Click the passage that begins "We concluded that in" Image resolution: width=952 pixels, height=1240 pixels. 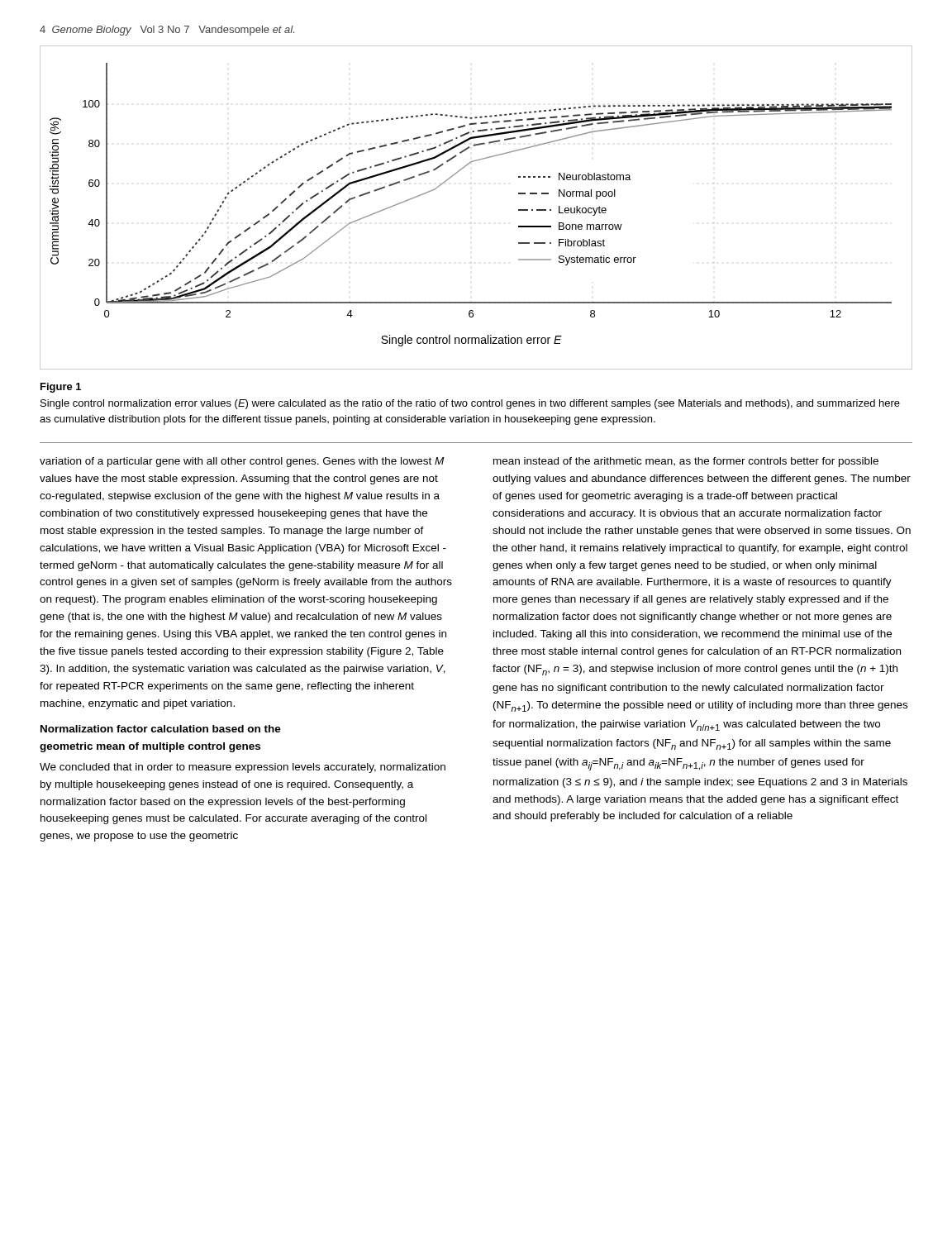coord(243,801)
